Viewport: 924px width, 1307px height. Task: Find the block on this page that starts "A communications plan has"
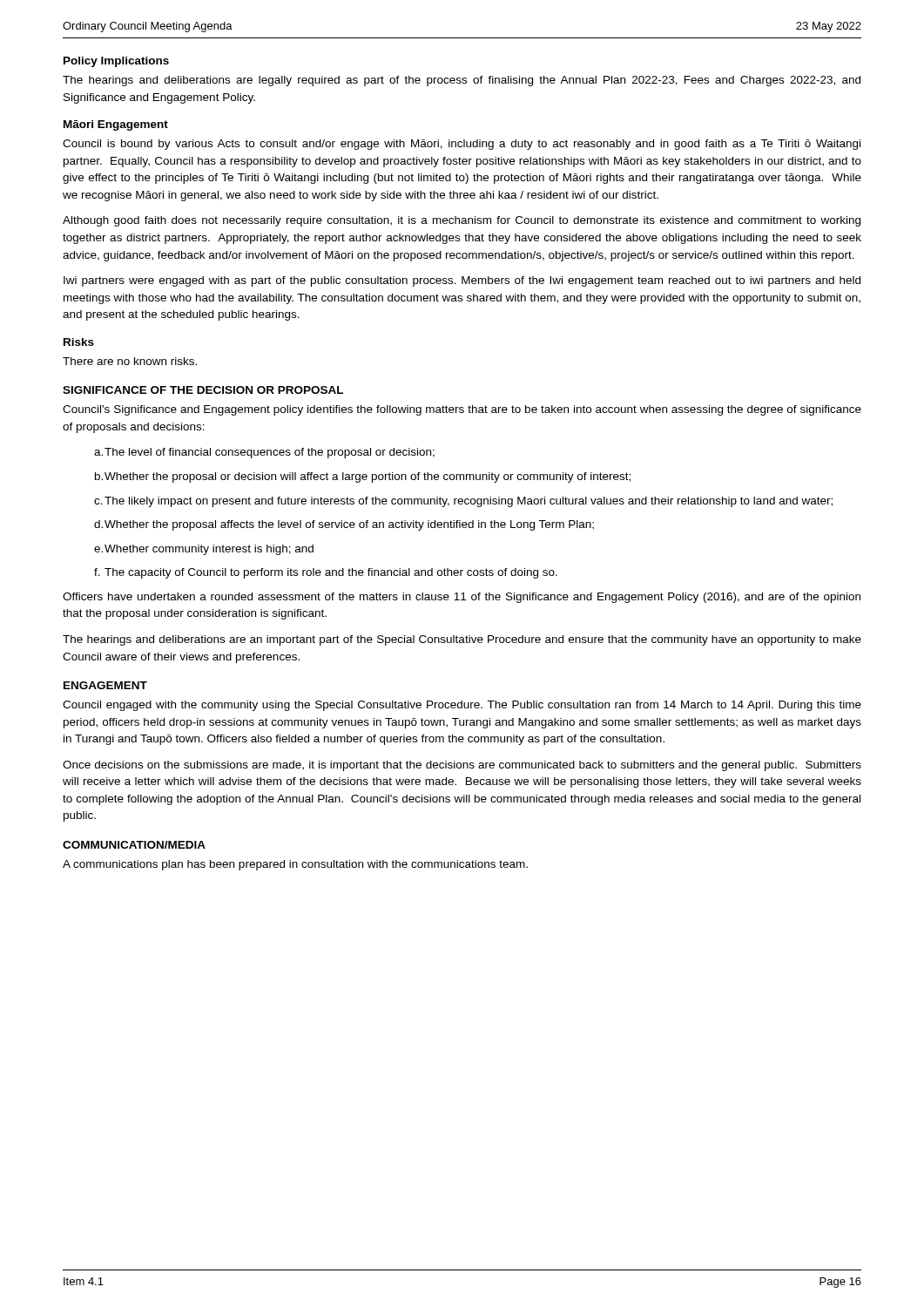pos(296,864)
